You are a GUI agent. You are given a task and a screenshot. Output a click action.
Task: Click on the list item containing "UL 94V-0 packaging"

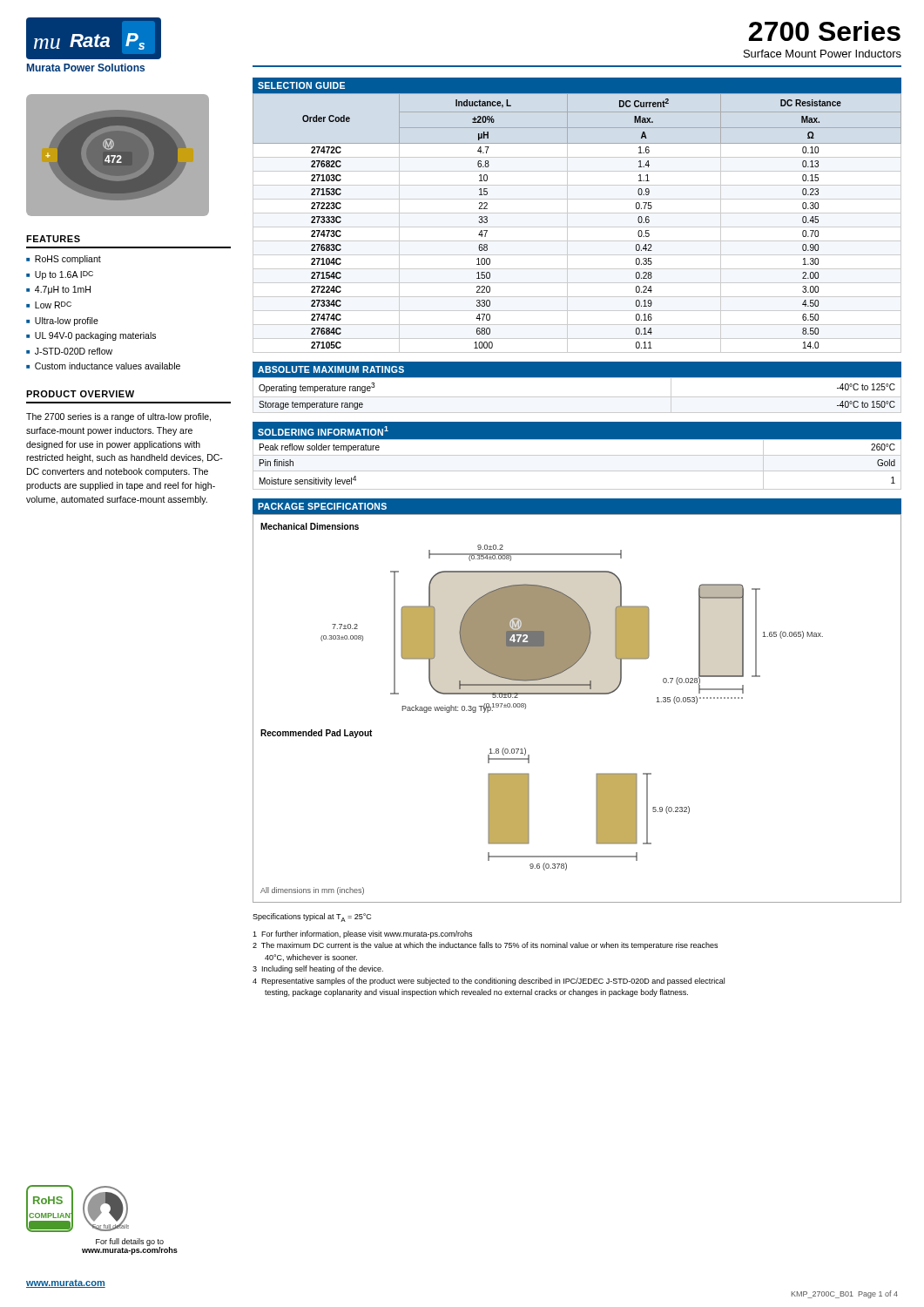coord(96,336)
